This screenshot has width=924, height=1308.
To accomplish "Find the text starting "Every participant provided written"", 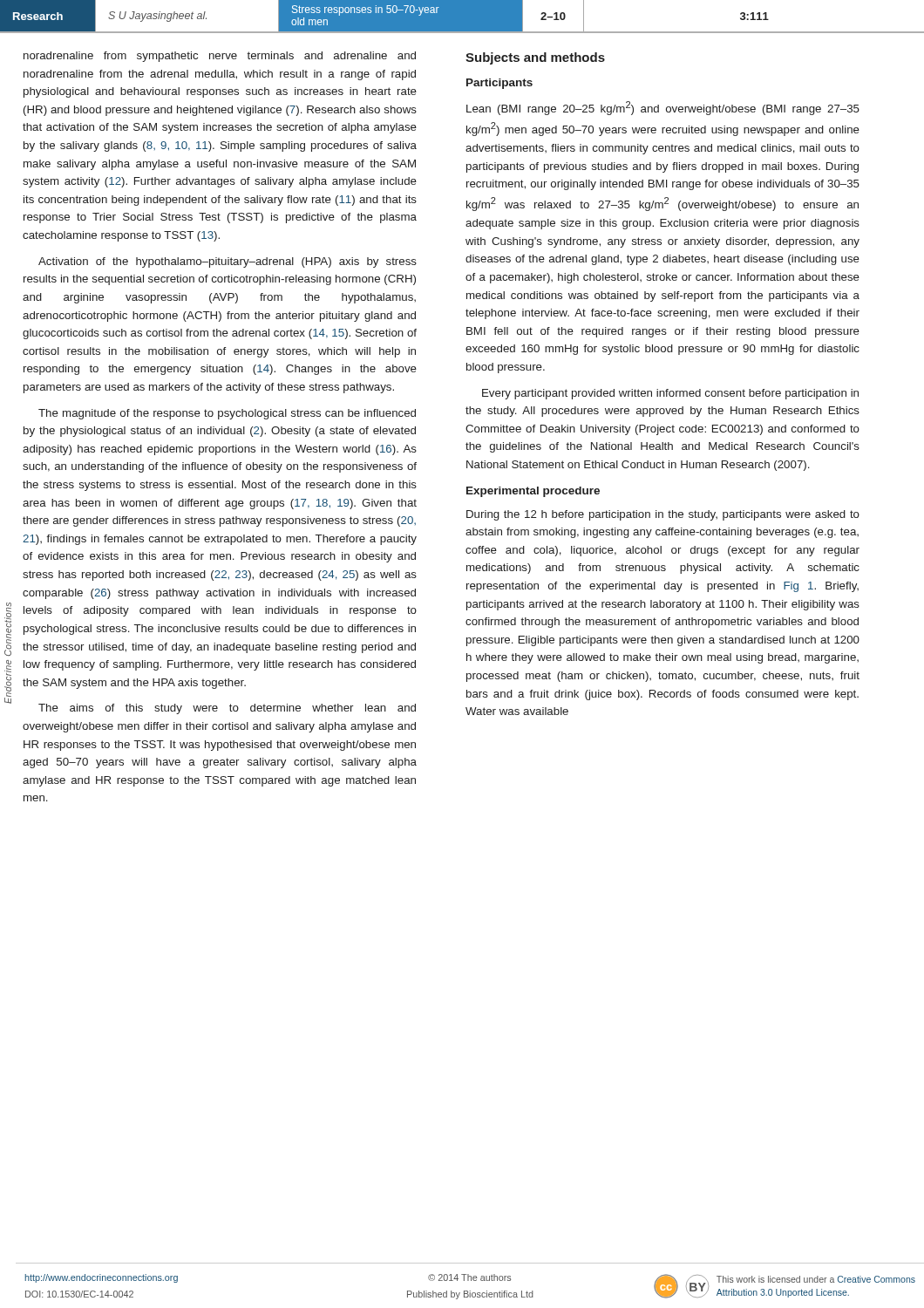I will (x=663, y=429).
